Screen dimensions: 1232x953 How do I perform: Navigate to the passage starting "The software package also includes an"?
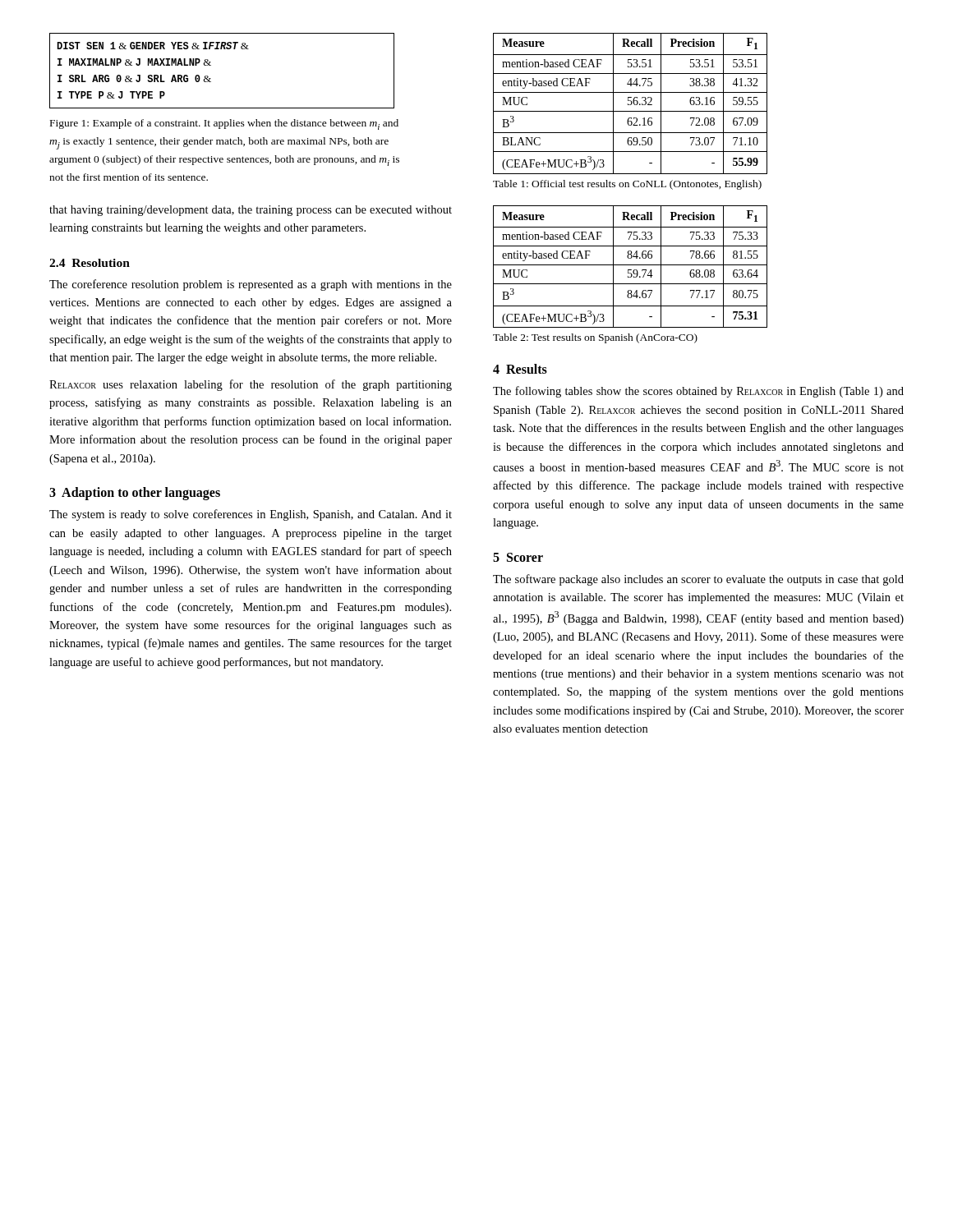point(698,654)
